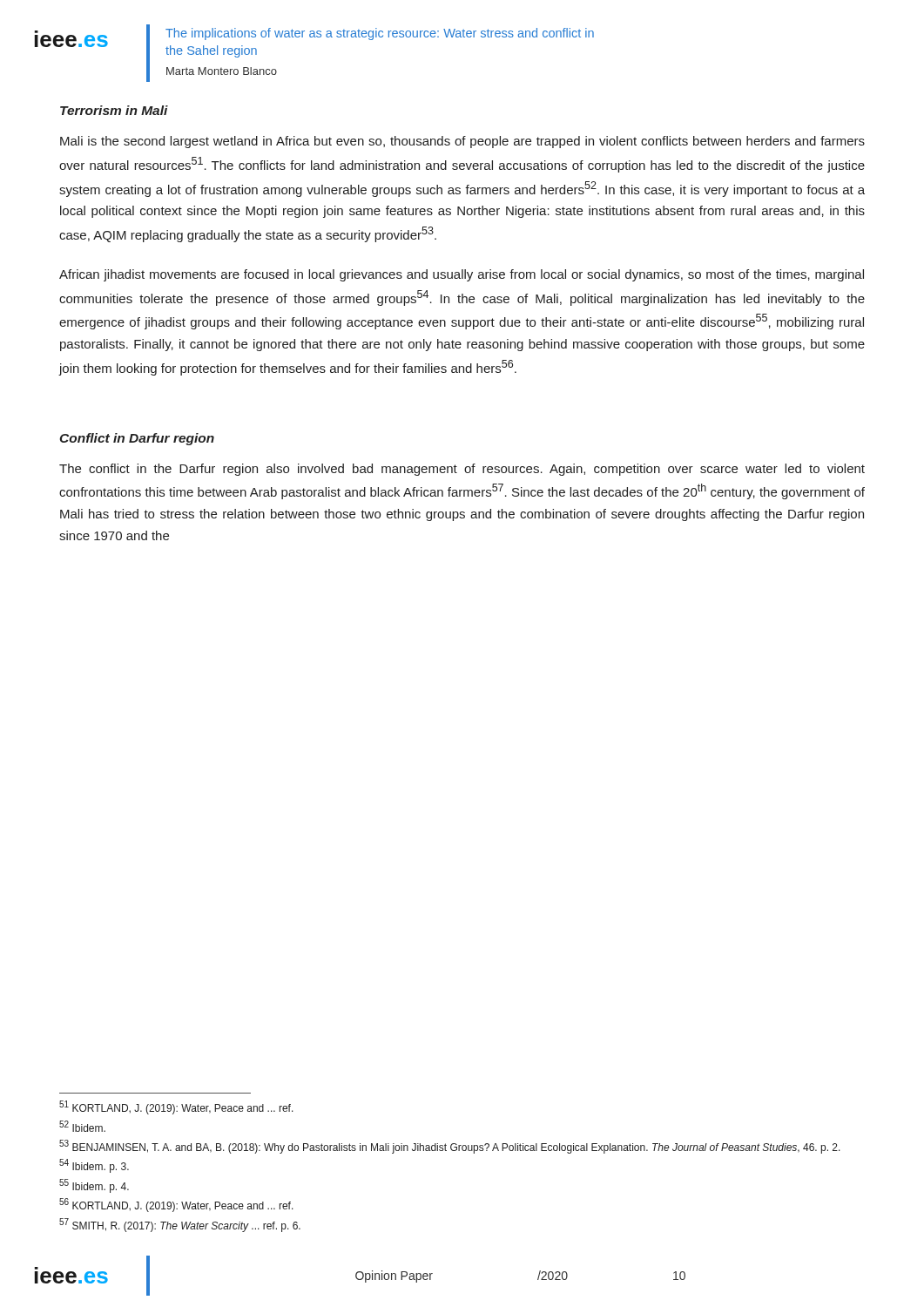Screen dimensions: 1307x924
Task: Navigate to the text starting "52 Ibidem."
Action: [x=83, y=1127]
